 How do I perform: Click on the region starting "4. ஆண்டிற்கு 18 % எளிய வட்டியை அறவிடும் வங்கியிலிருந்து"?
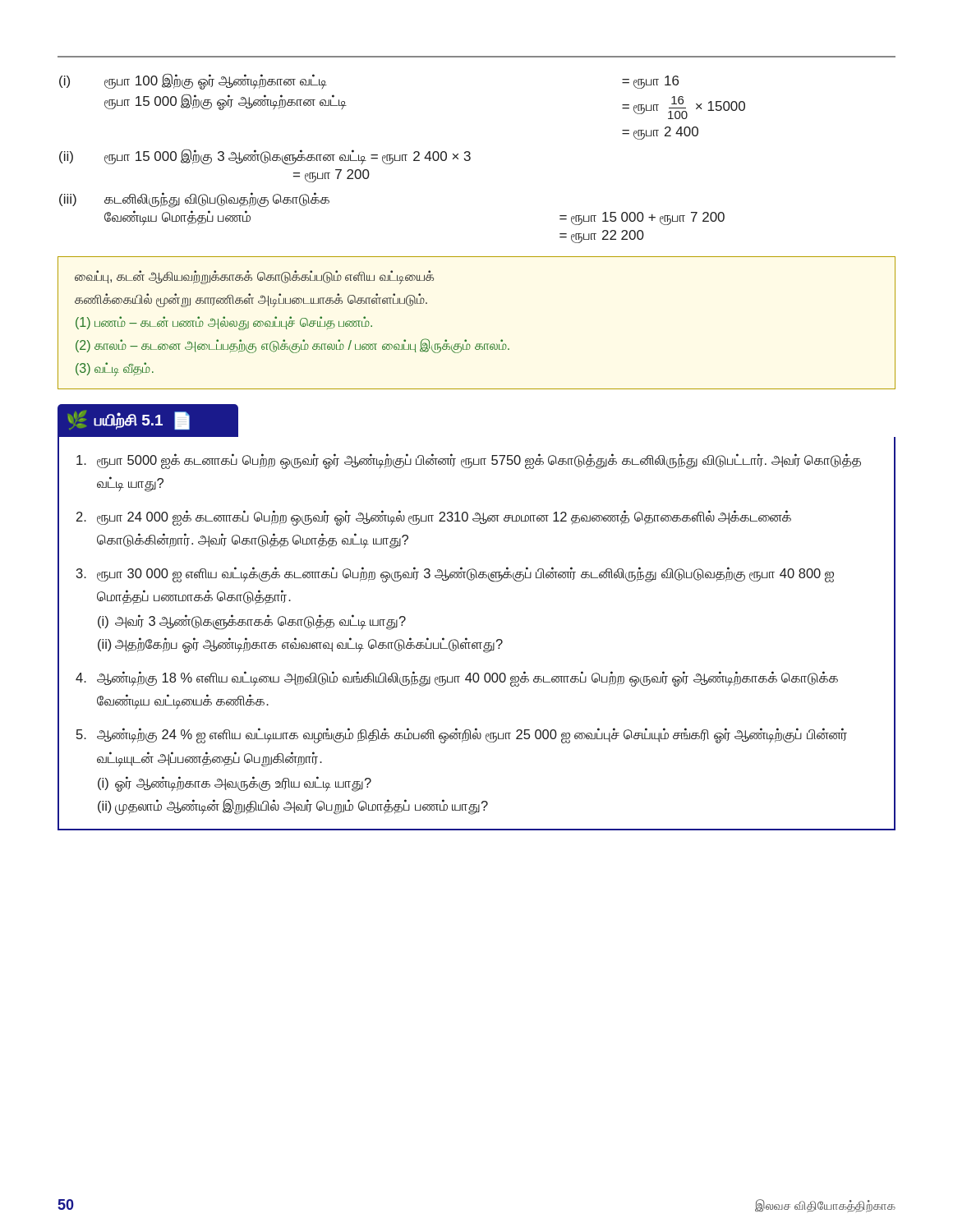[x=476, y=689]
